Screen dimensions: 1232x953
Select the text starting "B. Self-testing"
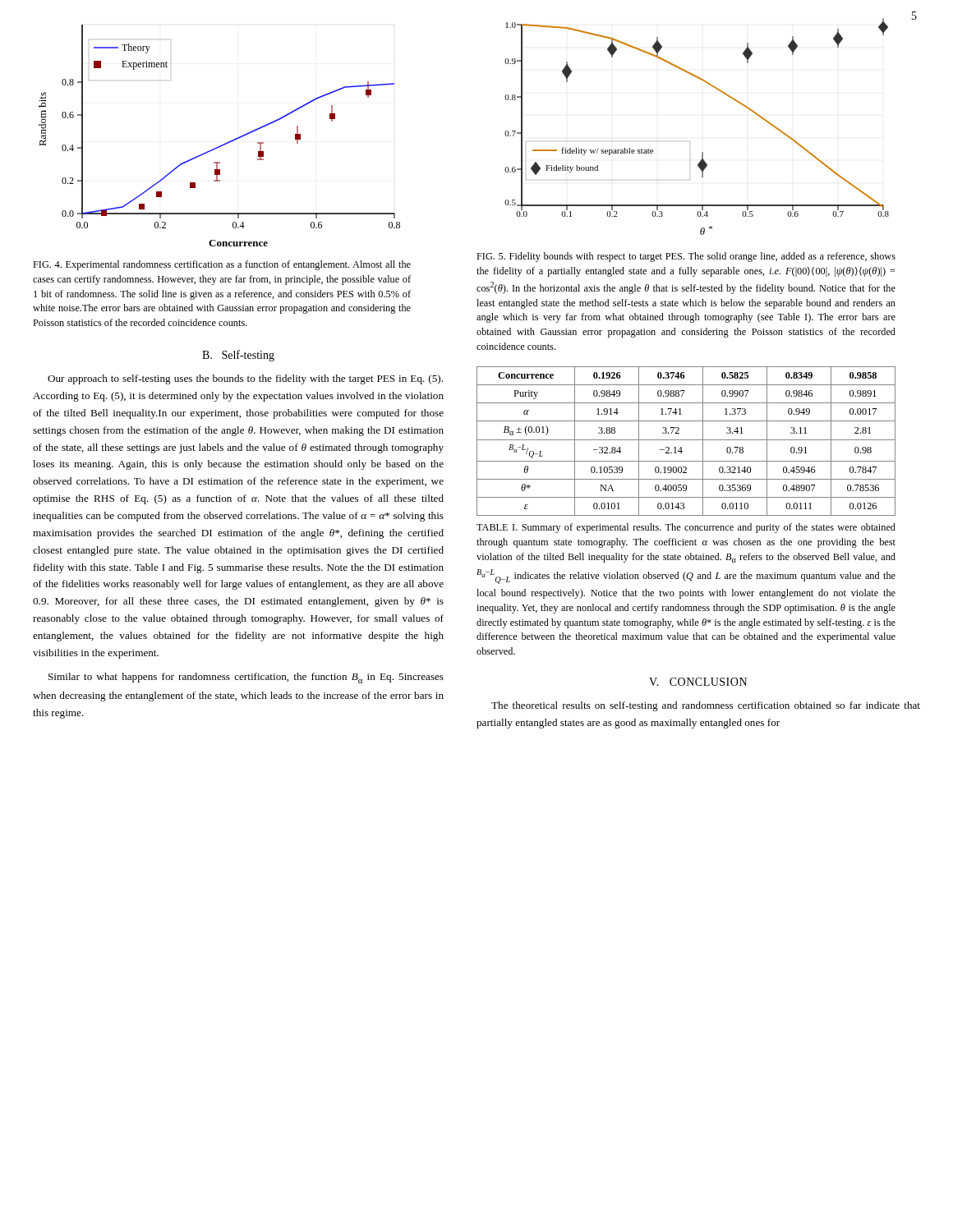click(x=238, y=355)
